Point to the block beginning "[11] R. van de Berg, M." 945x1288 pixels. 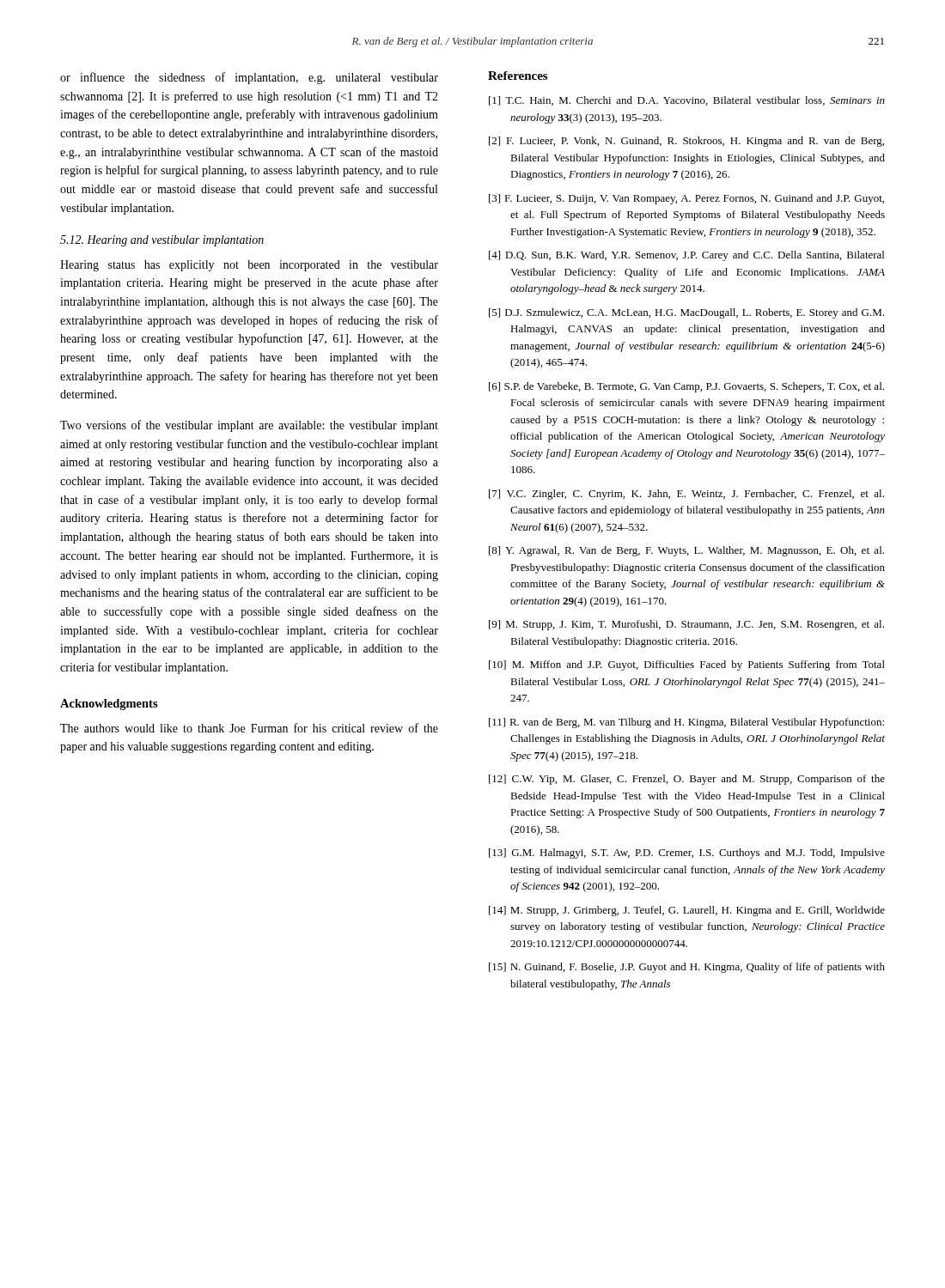tap(686, 738)
